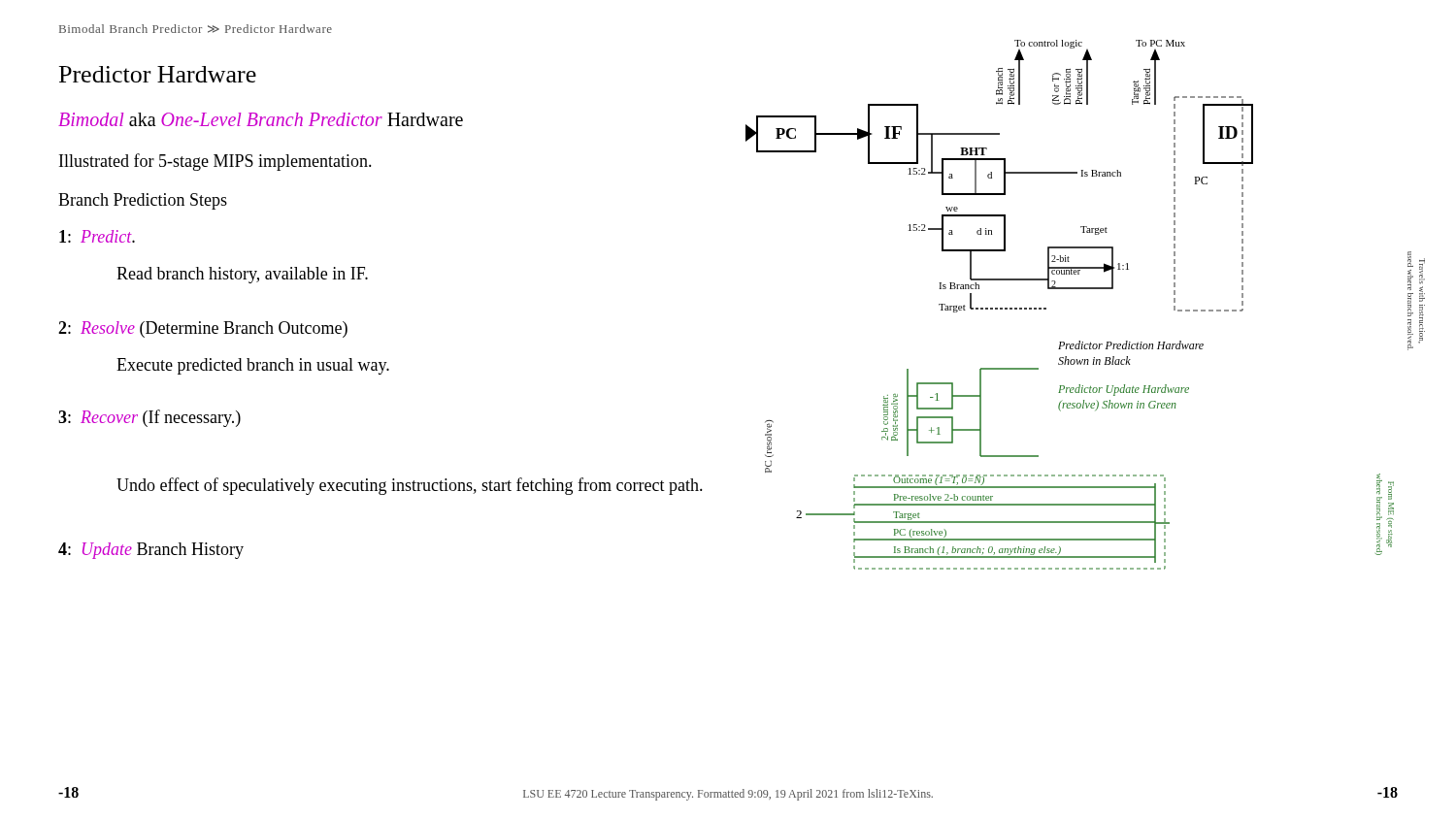Point to the region starting "Read branch history, available in IF."

pyautogui.click(x=243, y=274)
